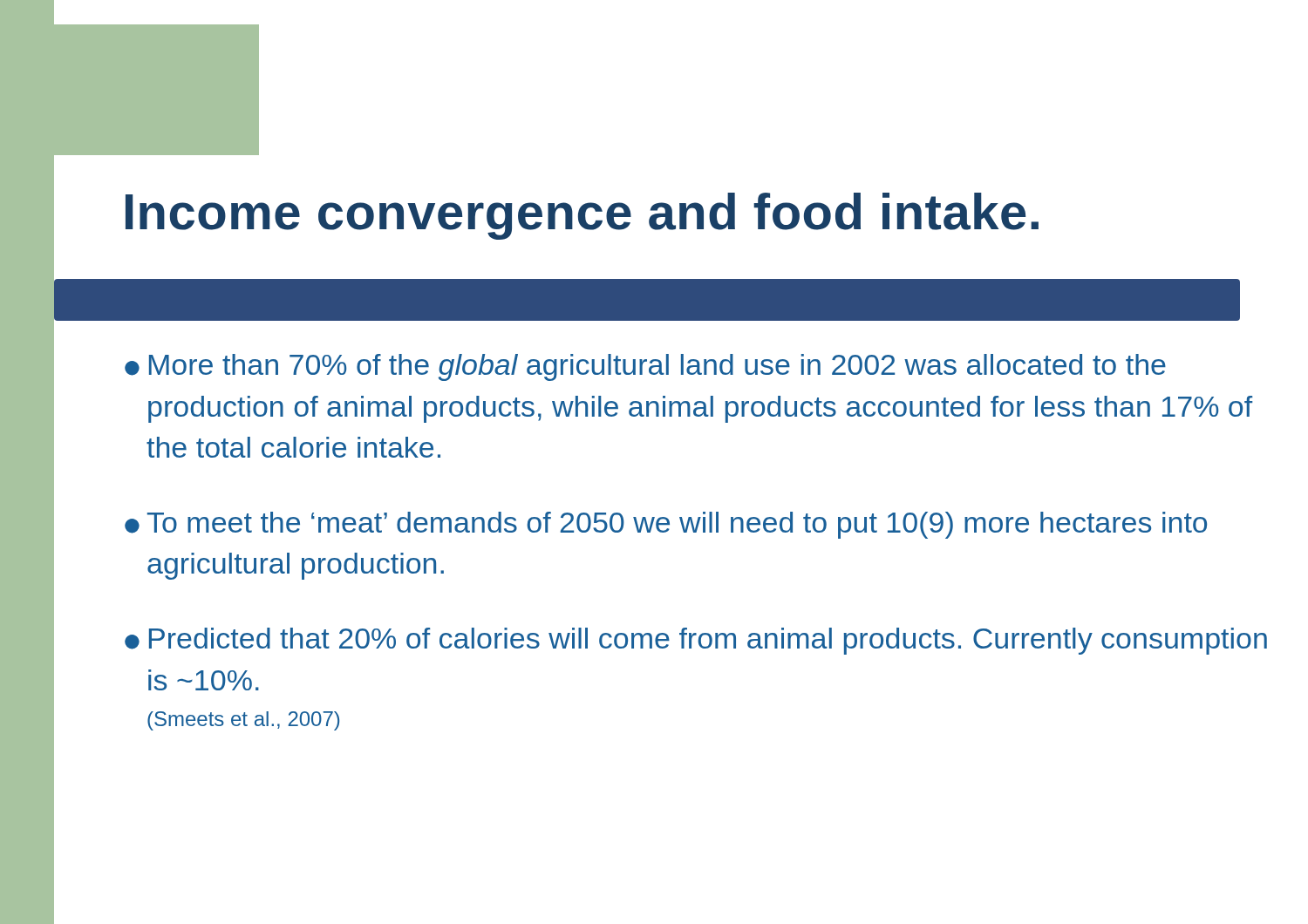Click on the passage starting "● More than 70% of the global agricultural"
The image size is (1308, 924).
pyautogui.click(x=698, y=407)
